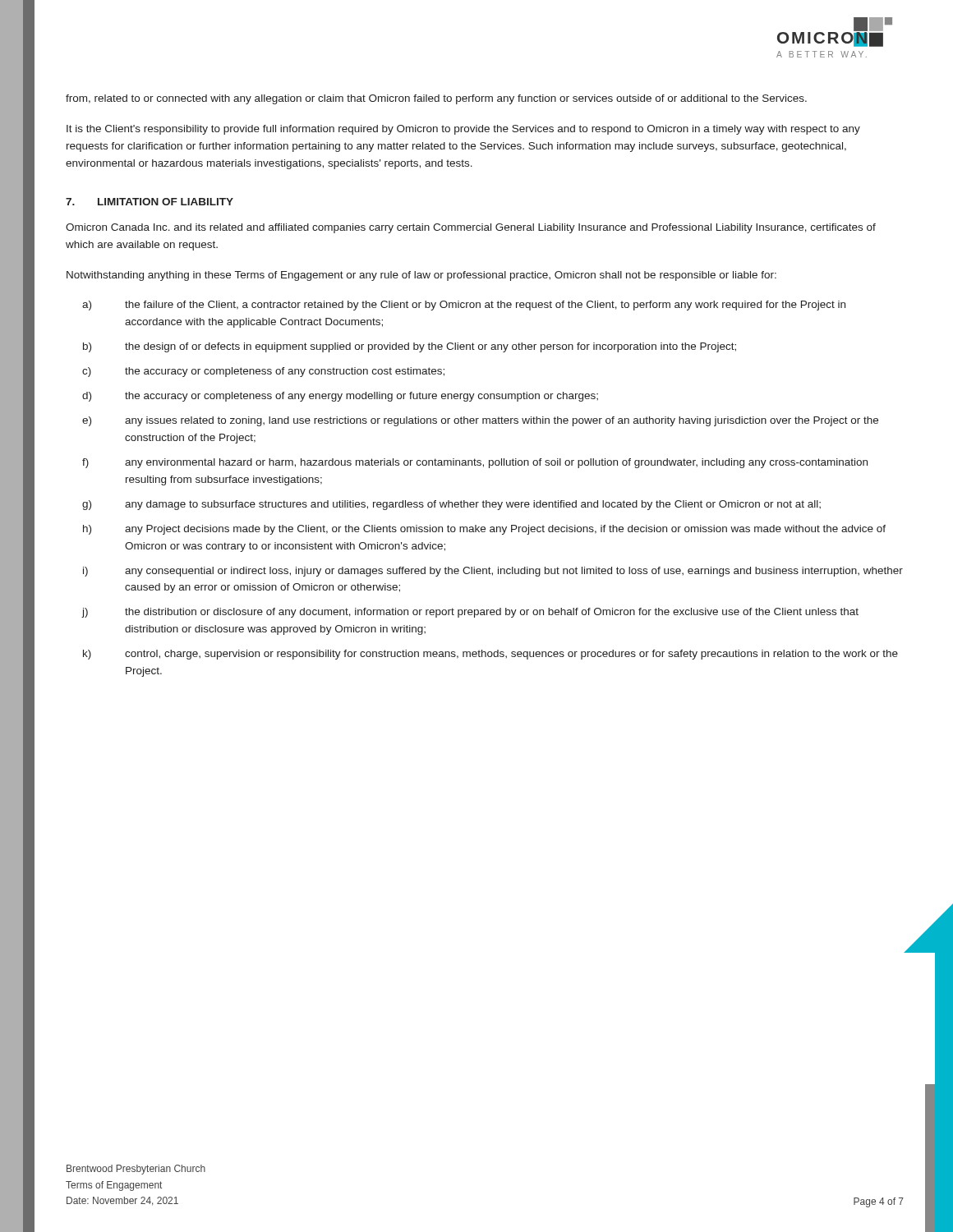Select the list item that says "e) any issues related to zoning, land"

click(485, 430)
